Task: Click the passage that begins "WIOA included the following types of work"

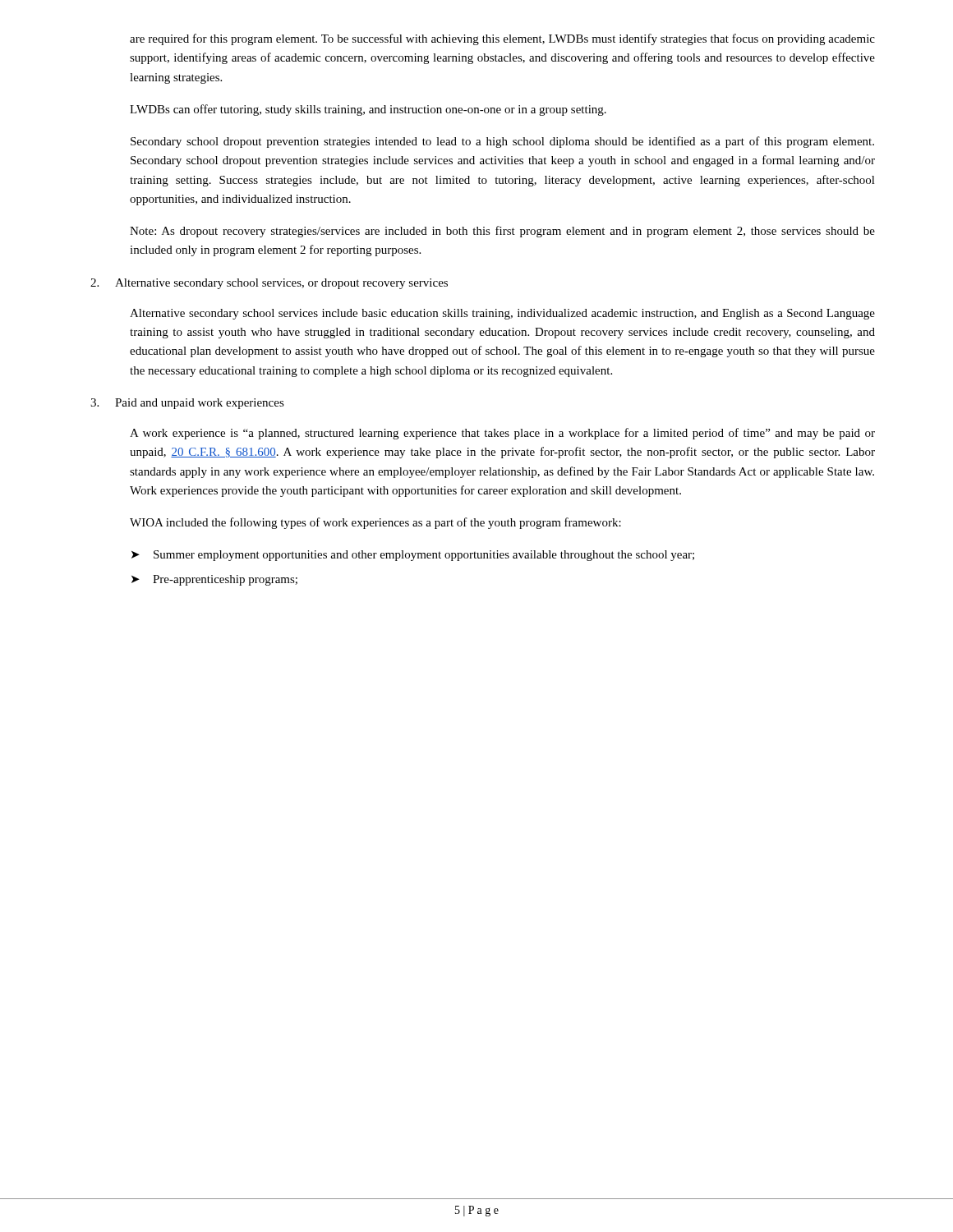Action: 376,522
